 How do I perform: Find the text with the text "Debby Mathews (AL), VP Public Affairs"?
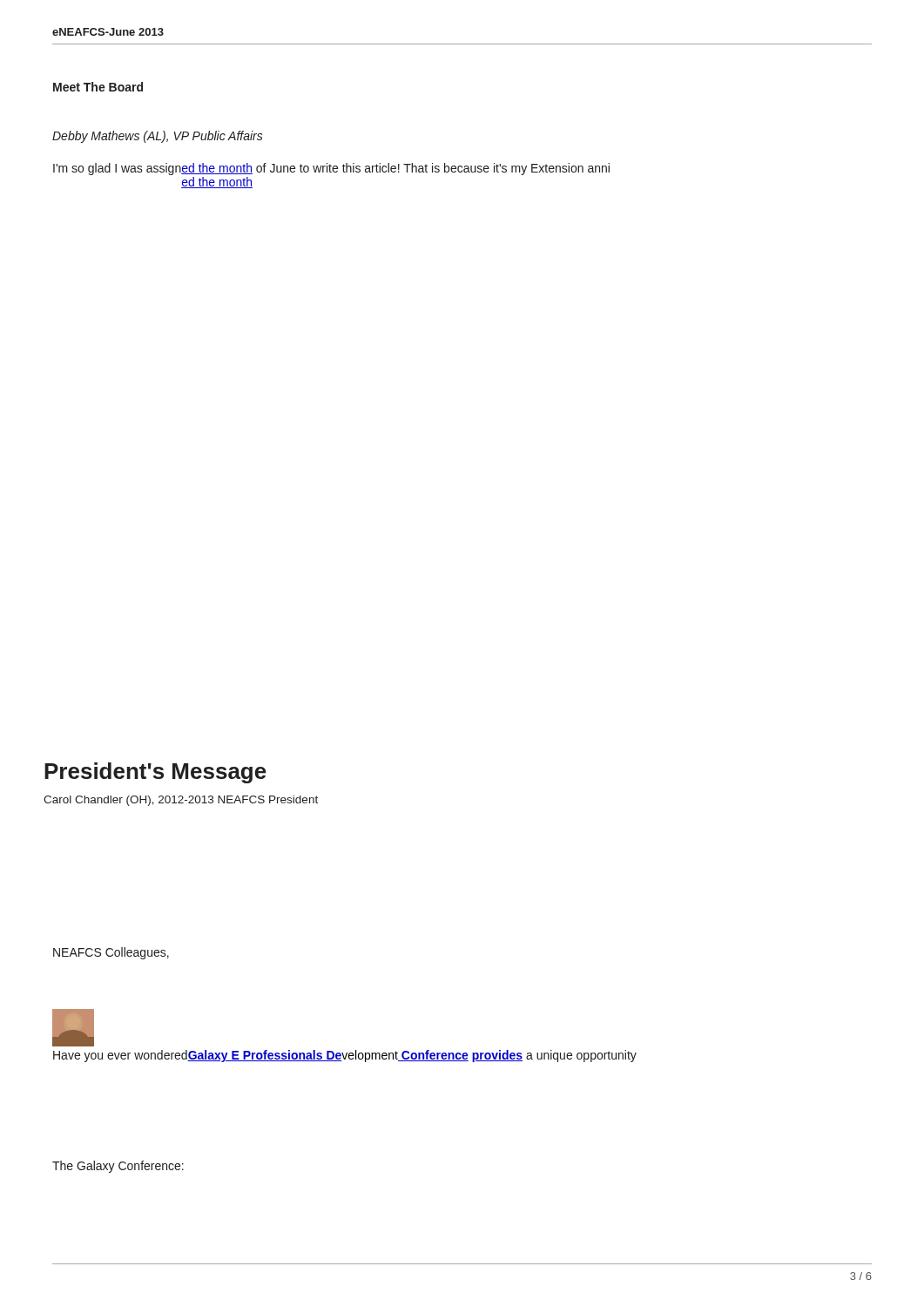158,136
